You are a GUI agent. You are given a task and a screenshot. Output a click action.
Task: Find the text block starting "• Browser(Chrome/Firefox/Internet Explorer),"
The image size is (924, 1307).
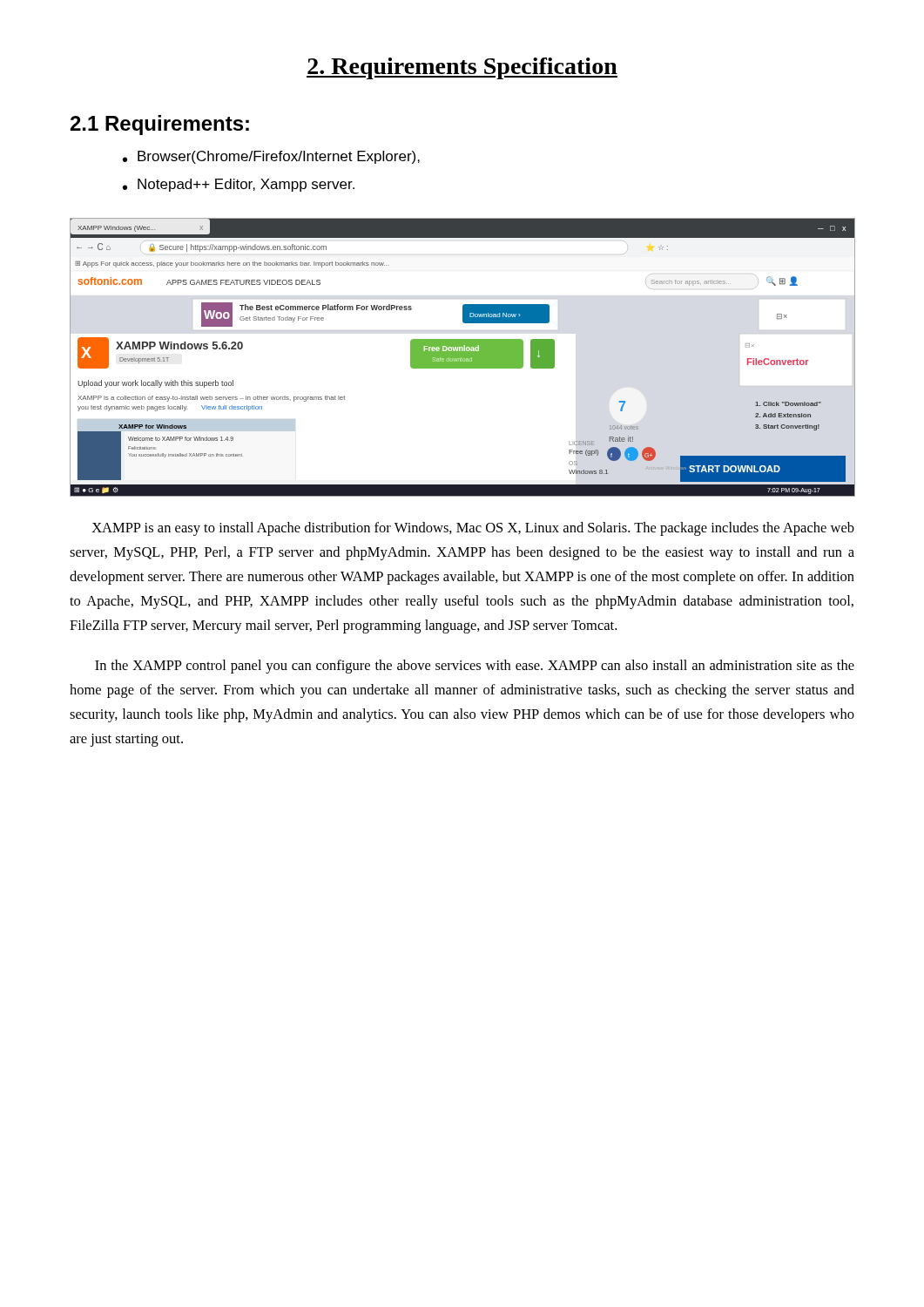point(271,159)
